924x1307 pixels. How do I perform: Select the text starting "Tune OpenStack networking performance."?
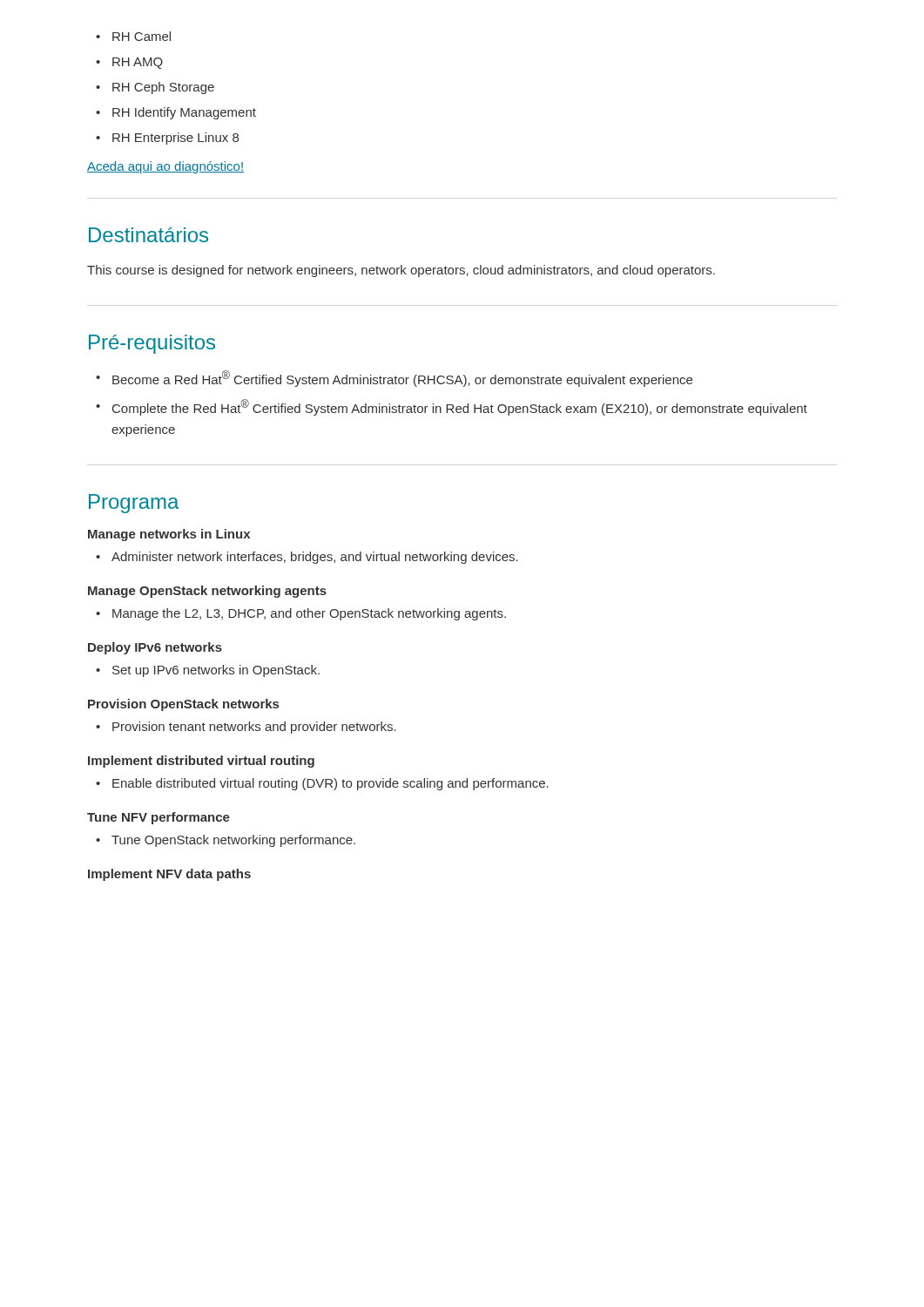click(226, 841)
